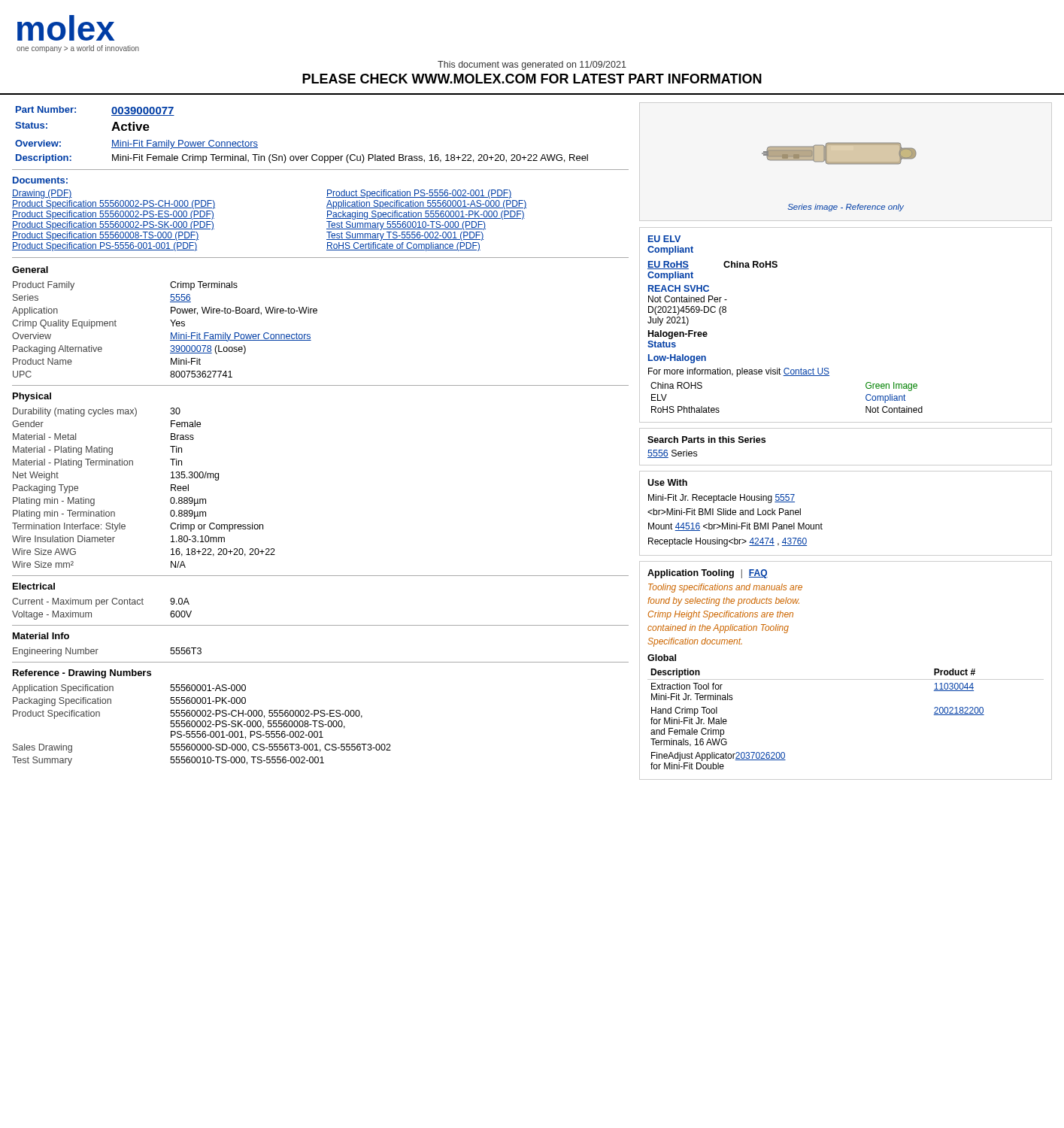The image size is (1064, 1128).
Task: Find the list item containing "Product Specification 55560008-TS-000 (PDF)"
Action: pos(105,235)
